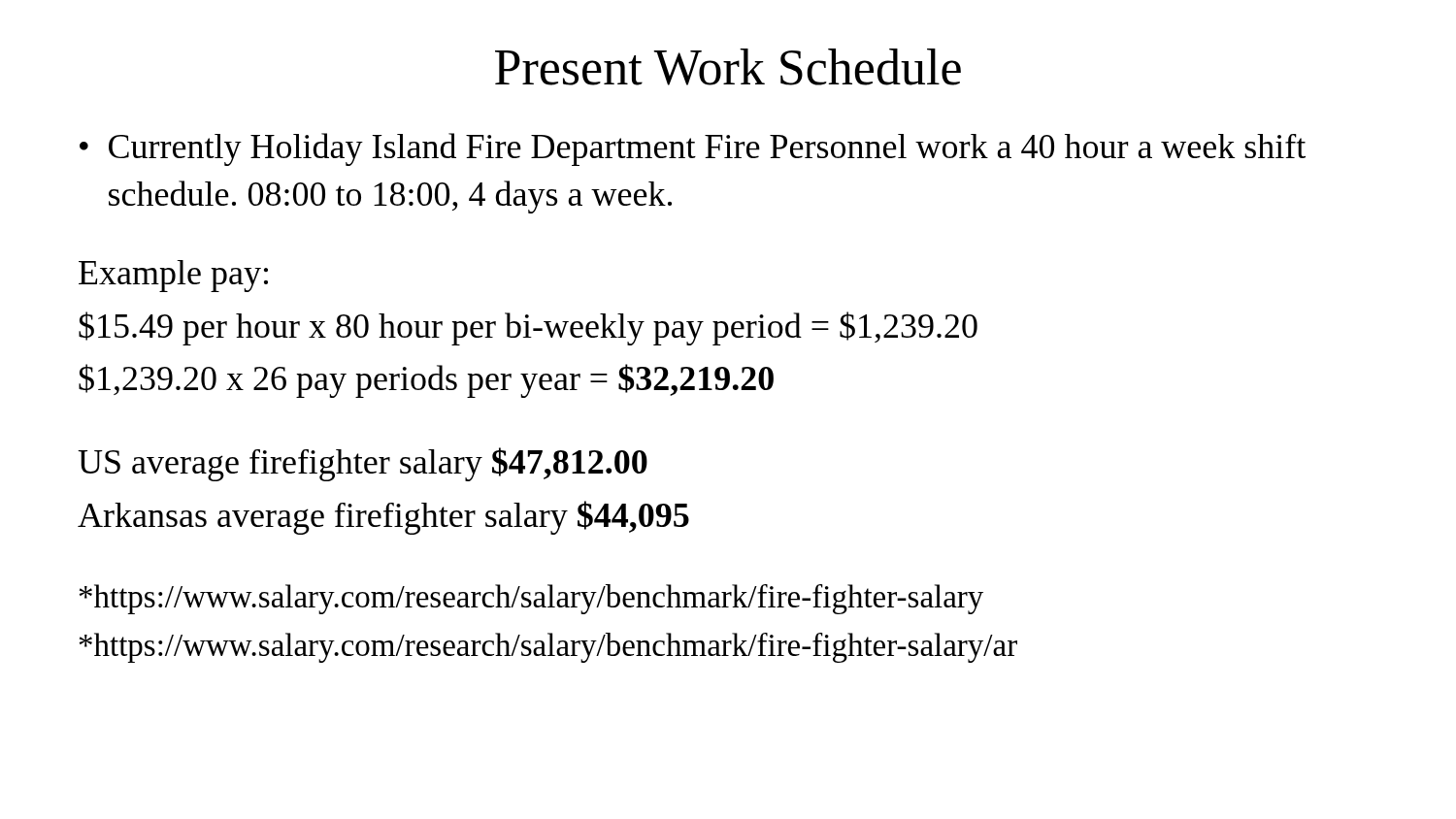Viewport: 1456px width, 819px height.
Task: Locate the block of text that opens with "$15.49 per hour"
Action: (x=528, y=326)
